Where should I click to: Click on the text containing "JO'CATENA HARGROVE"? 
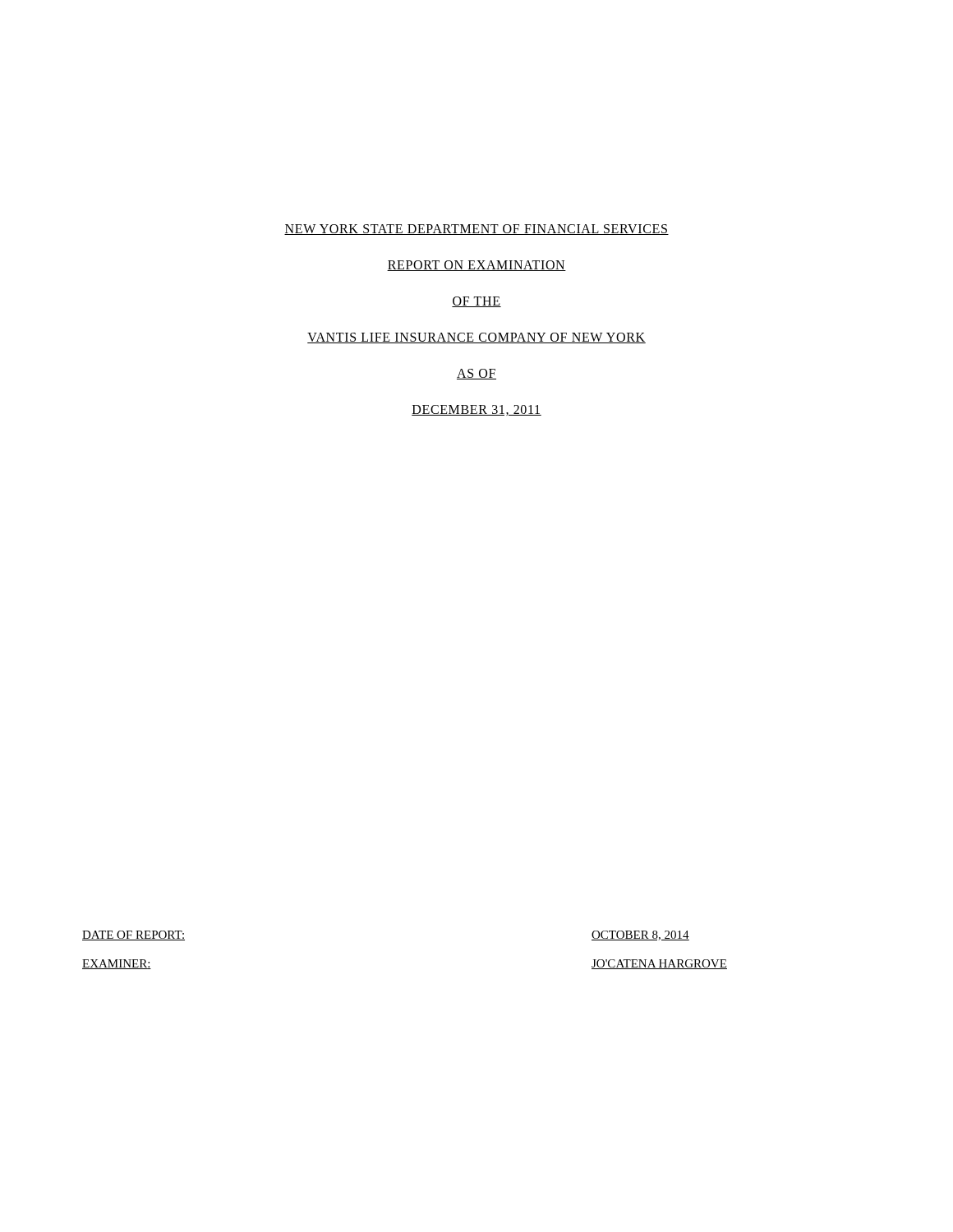point(659,963)
